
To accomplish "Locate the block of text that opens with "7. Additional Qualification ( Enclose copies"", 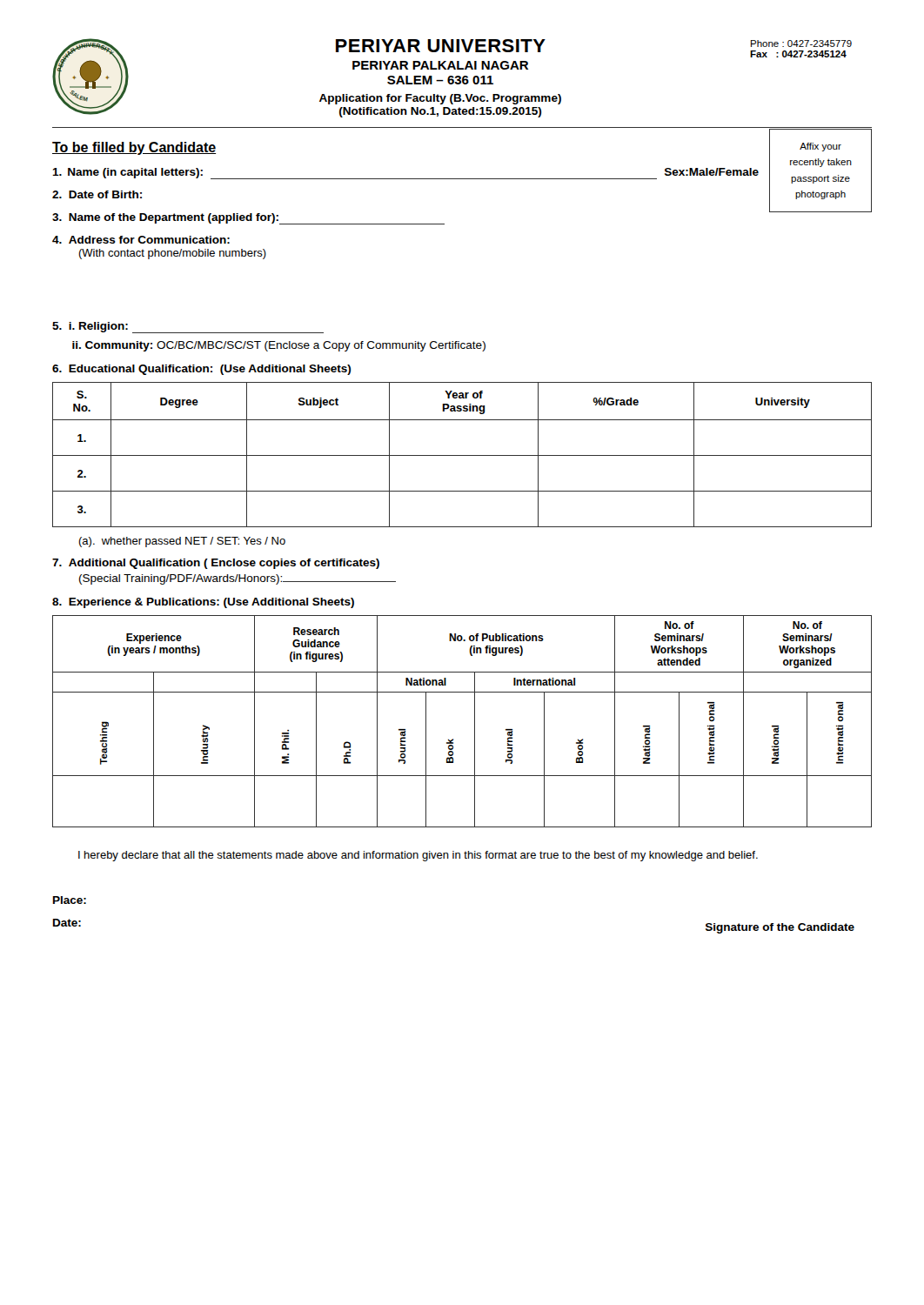I will point(224,570).
